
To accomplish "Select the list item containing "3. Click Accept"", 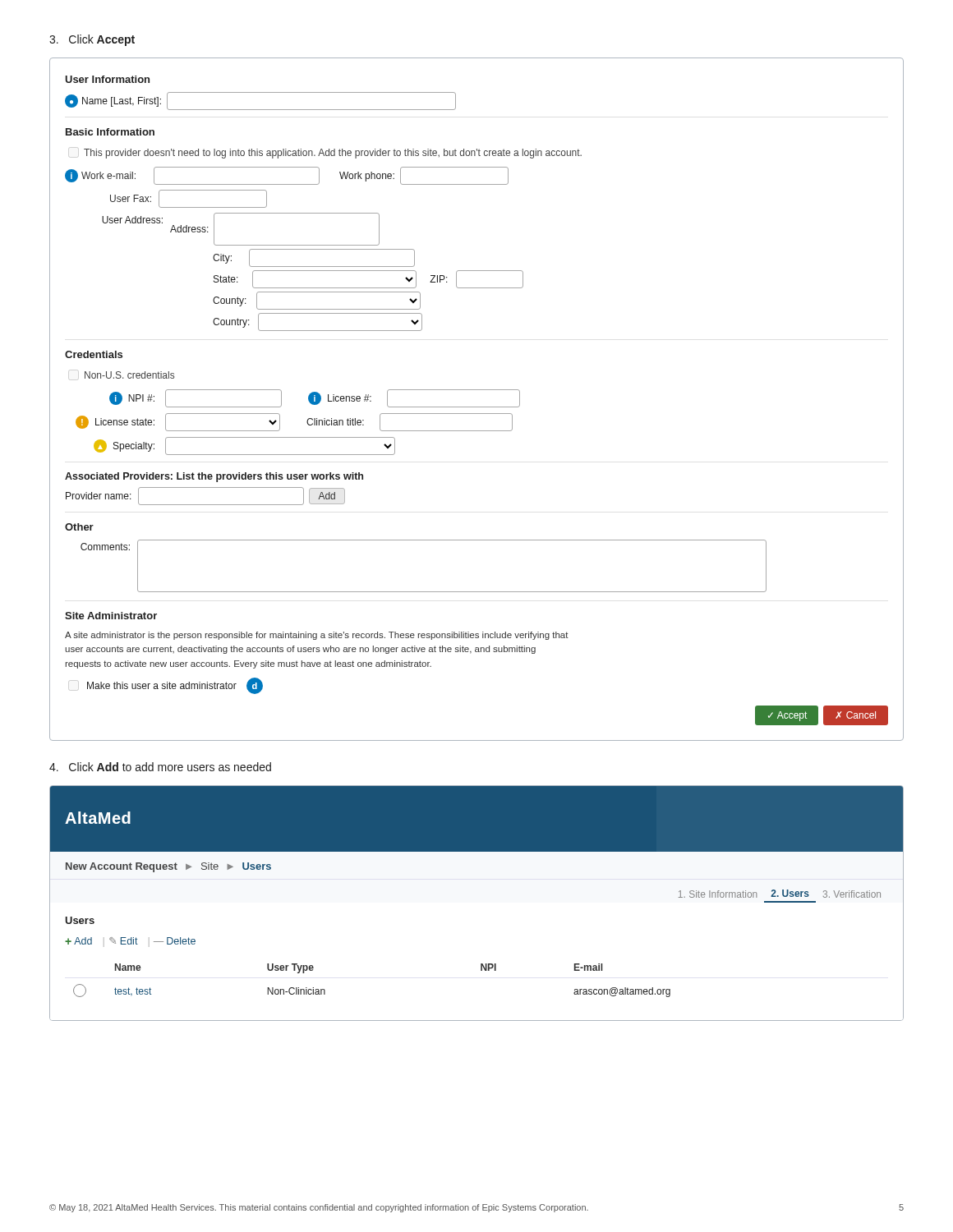I will click(x=92, y=39).
